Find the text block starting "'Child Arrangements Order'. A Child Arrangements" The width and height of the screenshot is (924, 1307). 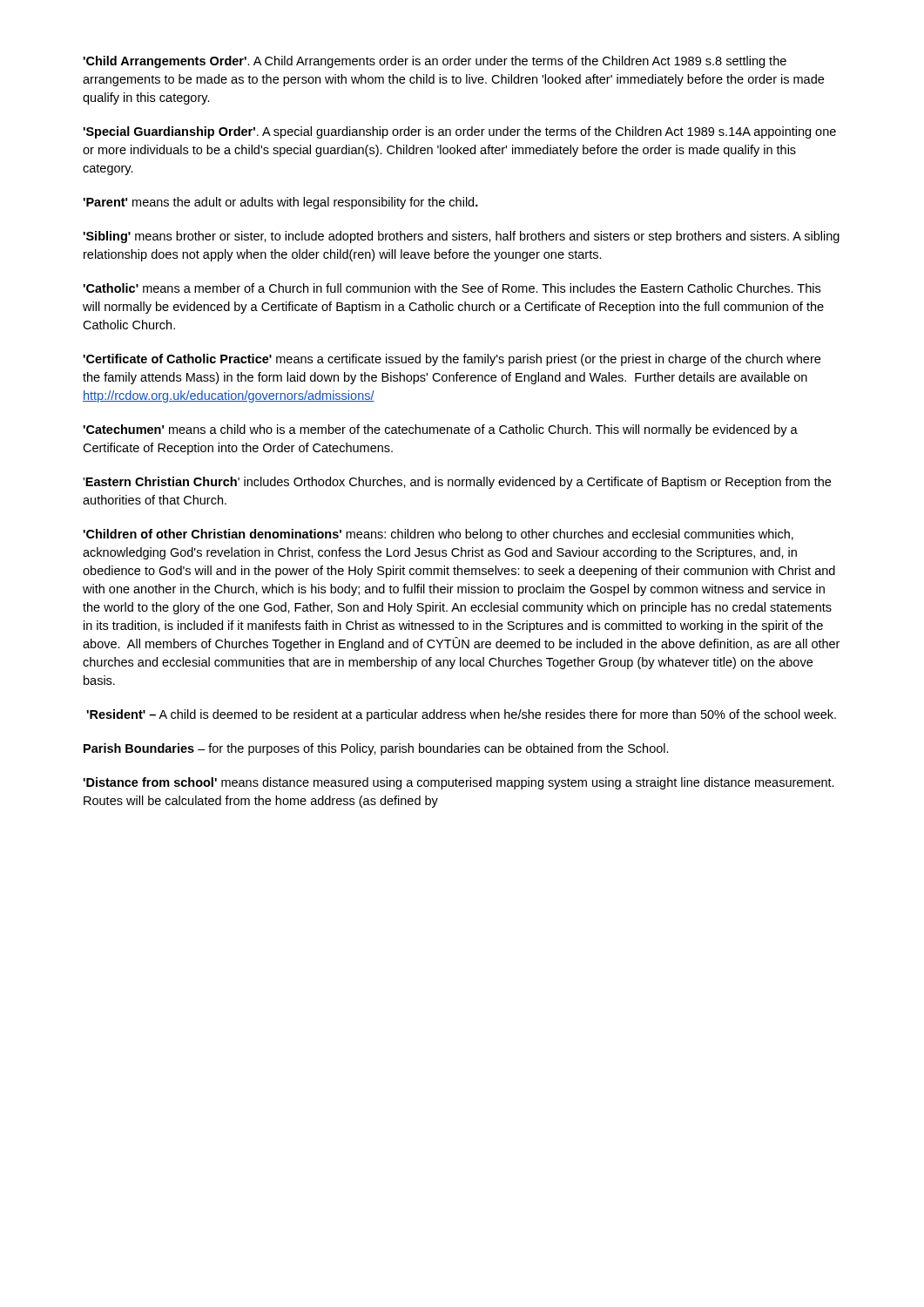coord(454,79)
